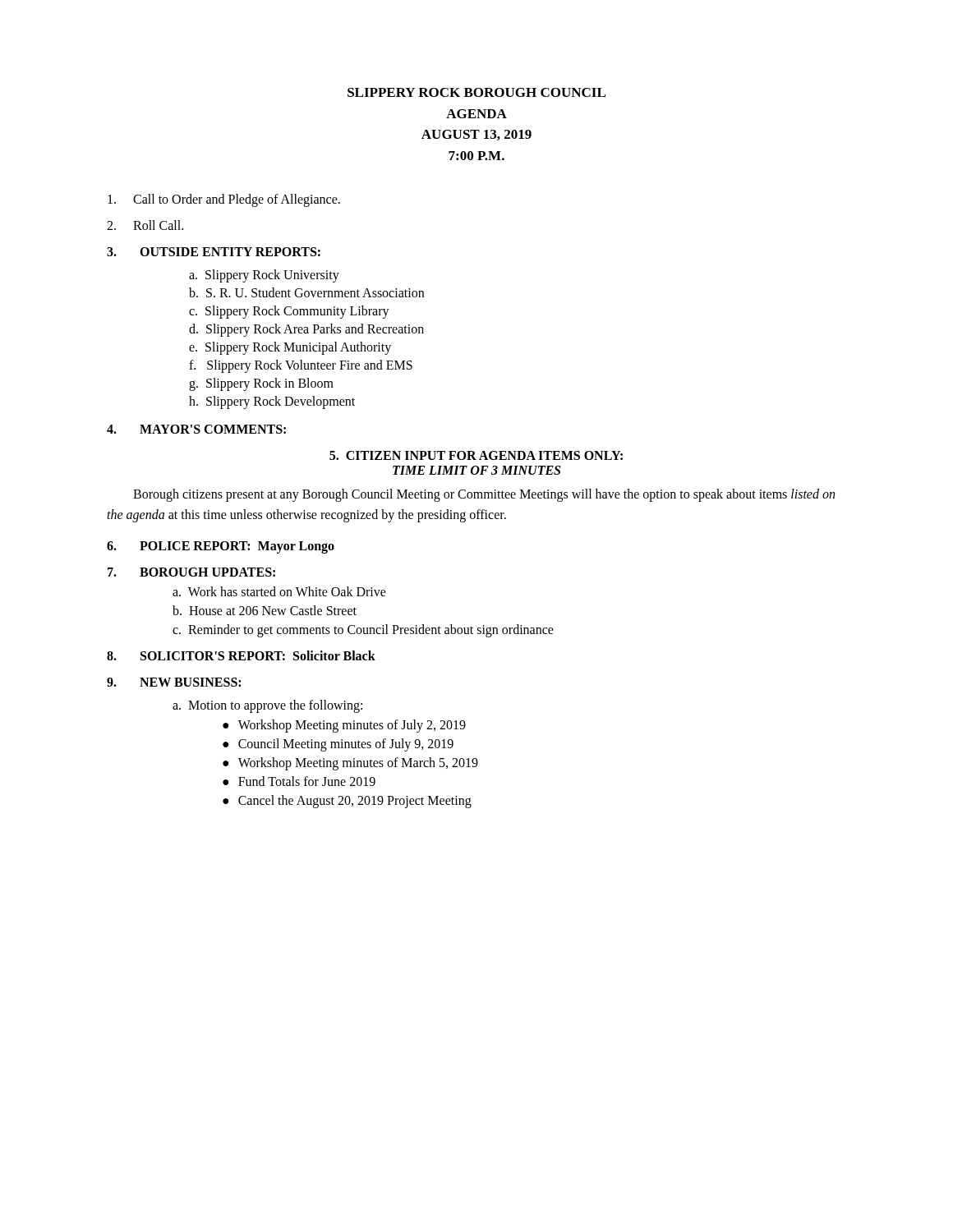Navigate to the passage starting "Call to Order and Pledge of Allegiance."
Viewport: 953px width, 1232px height.
pos(224,200)
